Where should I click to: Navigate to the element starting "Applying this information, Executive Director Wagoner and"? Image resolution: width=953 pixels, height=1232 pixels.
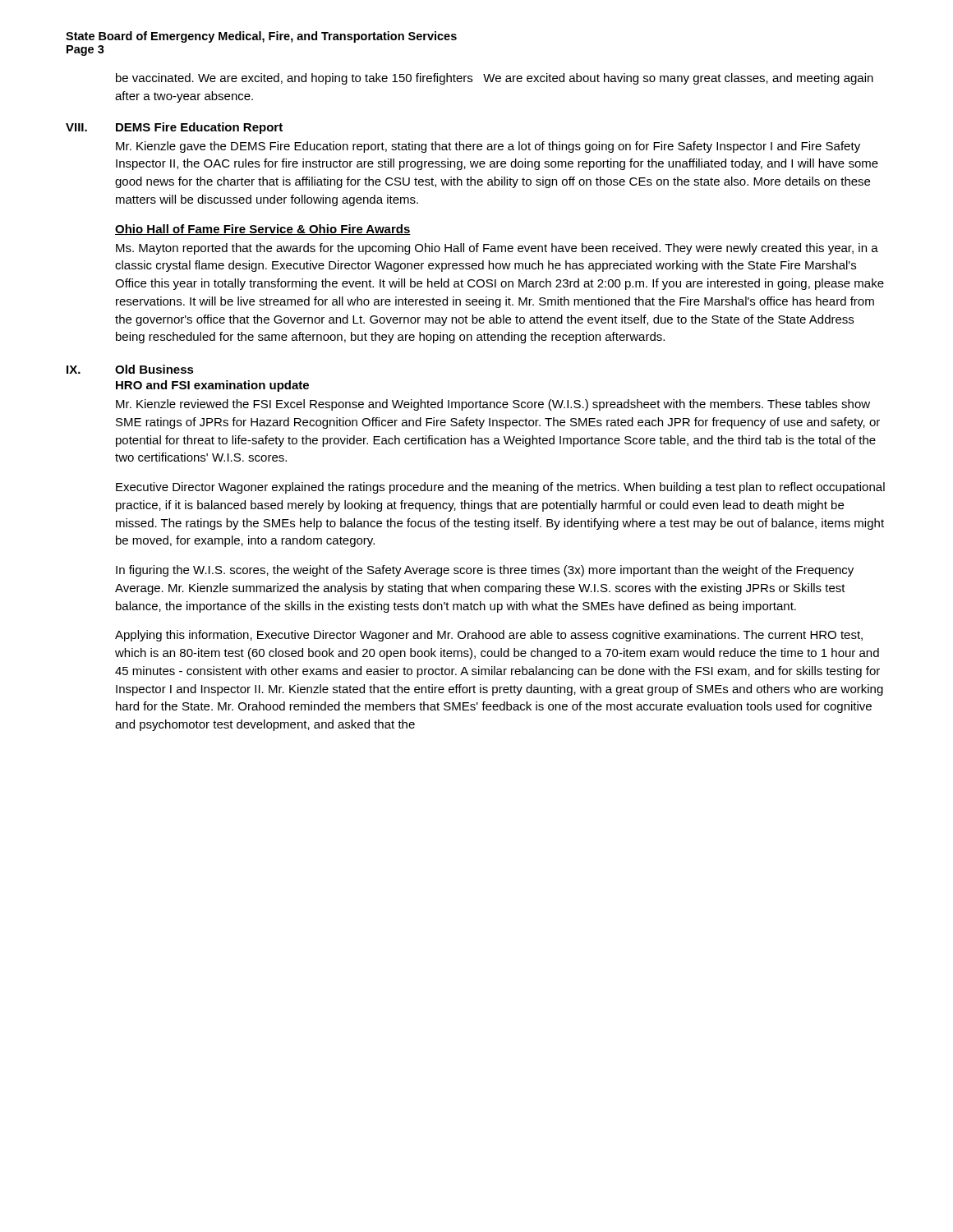tap(499, 679)
